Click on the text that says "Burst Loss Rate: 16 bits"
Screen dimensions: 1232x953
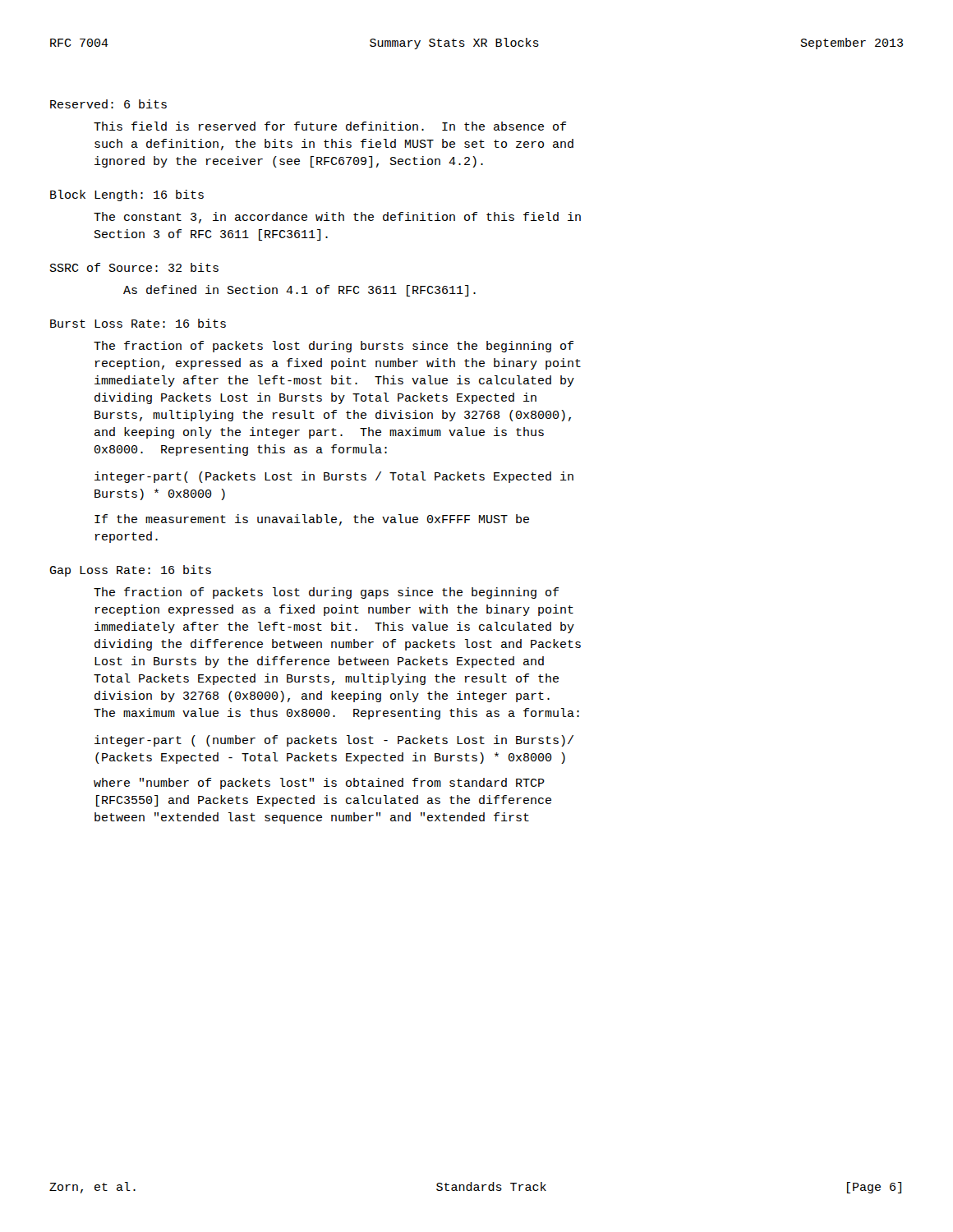(138, 325)
